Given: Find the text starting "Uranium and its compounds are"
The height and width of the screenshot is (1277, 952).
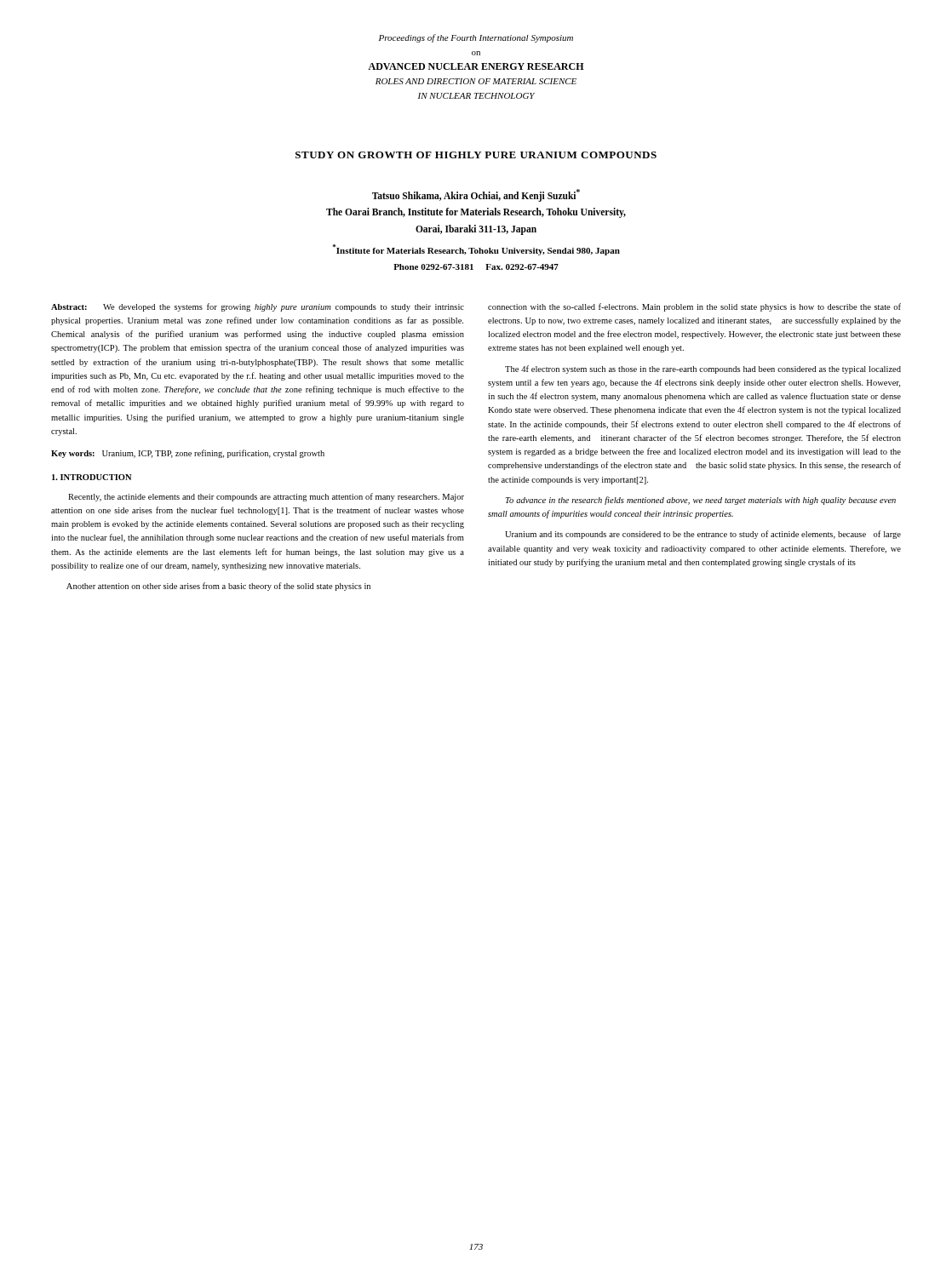Looking at the screenshot, I should point(694,548).
